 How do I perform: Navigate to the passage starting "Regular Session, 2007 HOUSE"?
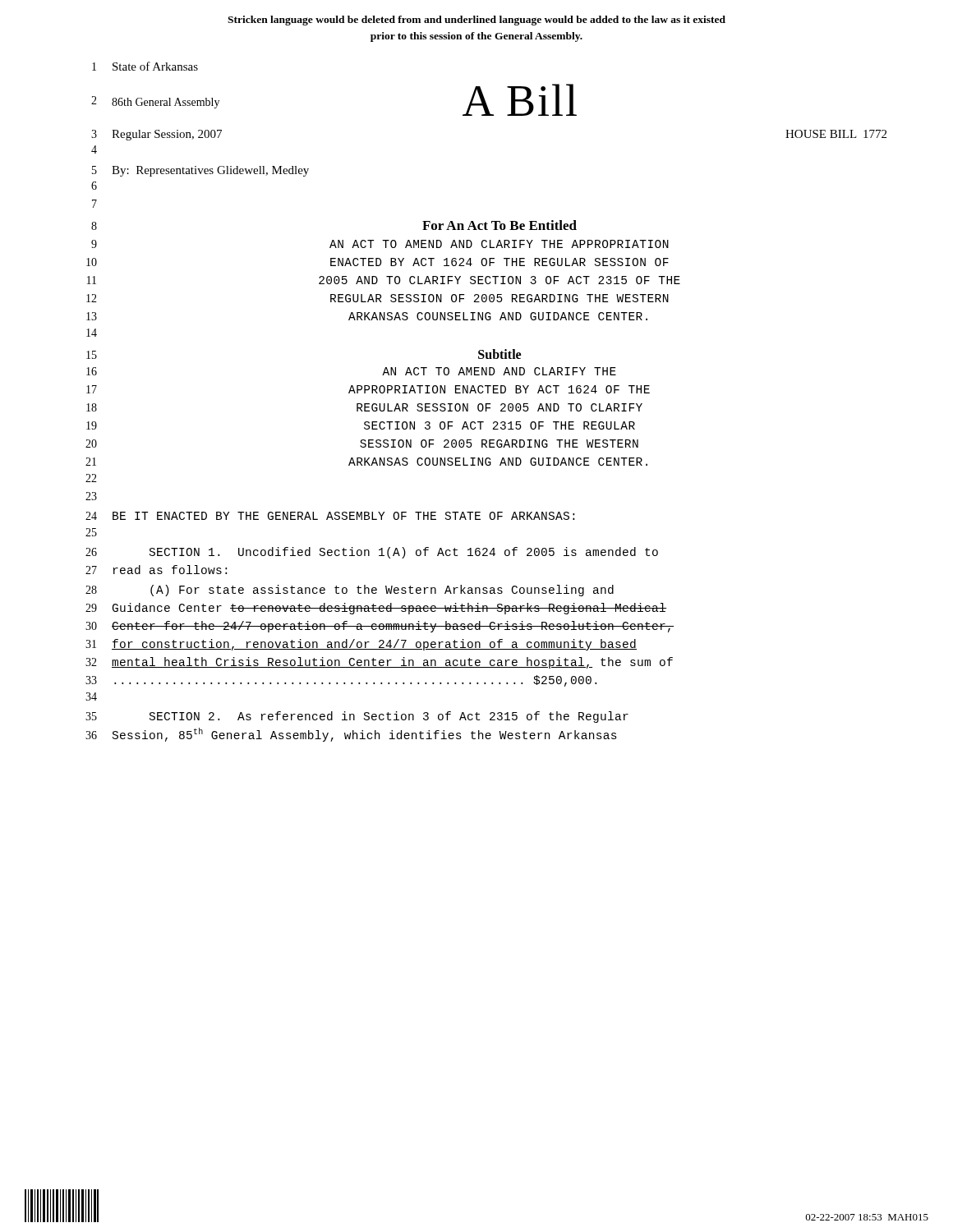click(163, 135)
